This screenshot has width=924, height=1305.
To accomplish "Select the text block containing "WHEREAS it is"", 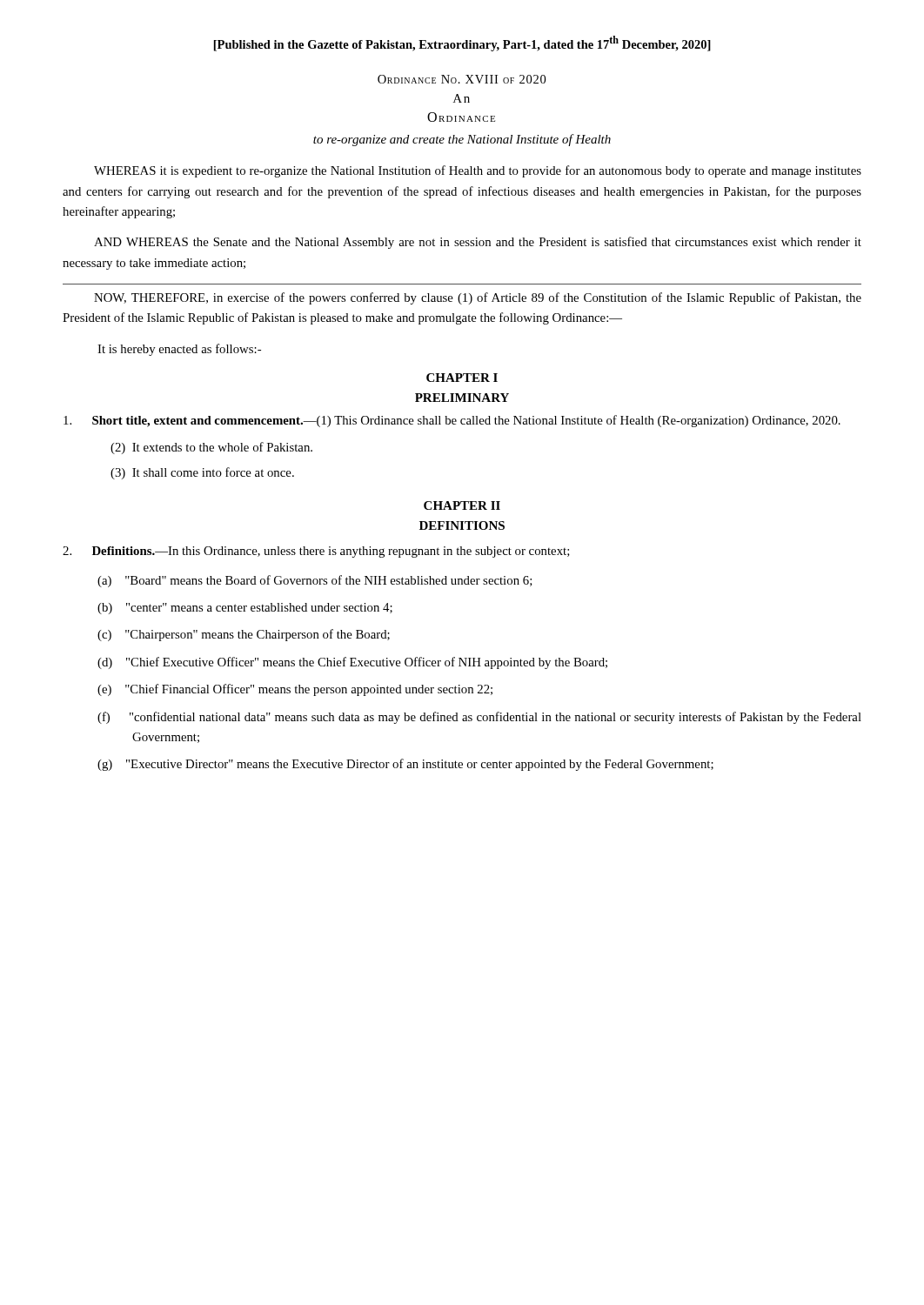I will click(x=462, y=191).
